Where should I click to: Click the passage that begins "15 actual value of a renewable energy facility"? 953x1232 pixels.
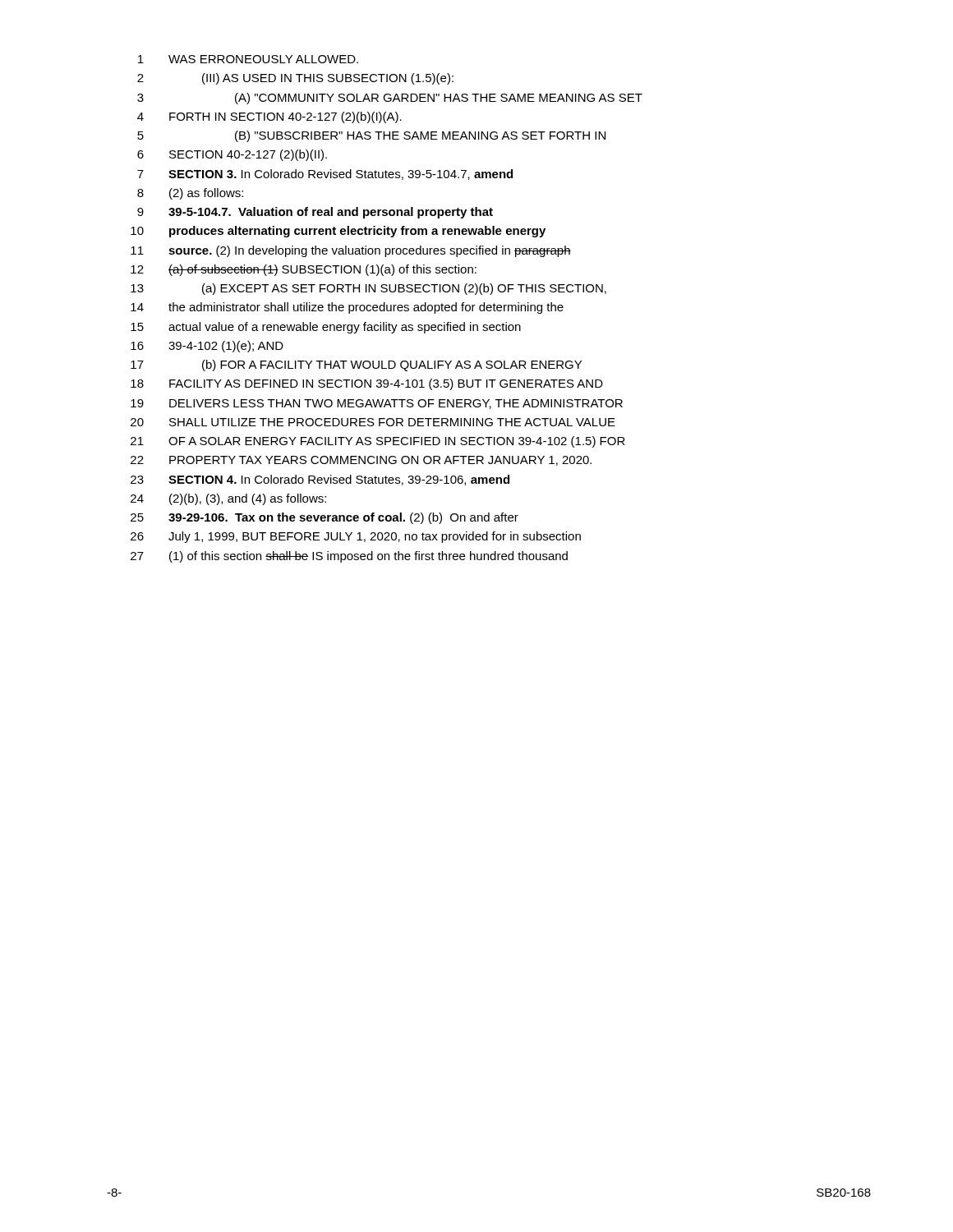click(489, 326)
